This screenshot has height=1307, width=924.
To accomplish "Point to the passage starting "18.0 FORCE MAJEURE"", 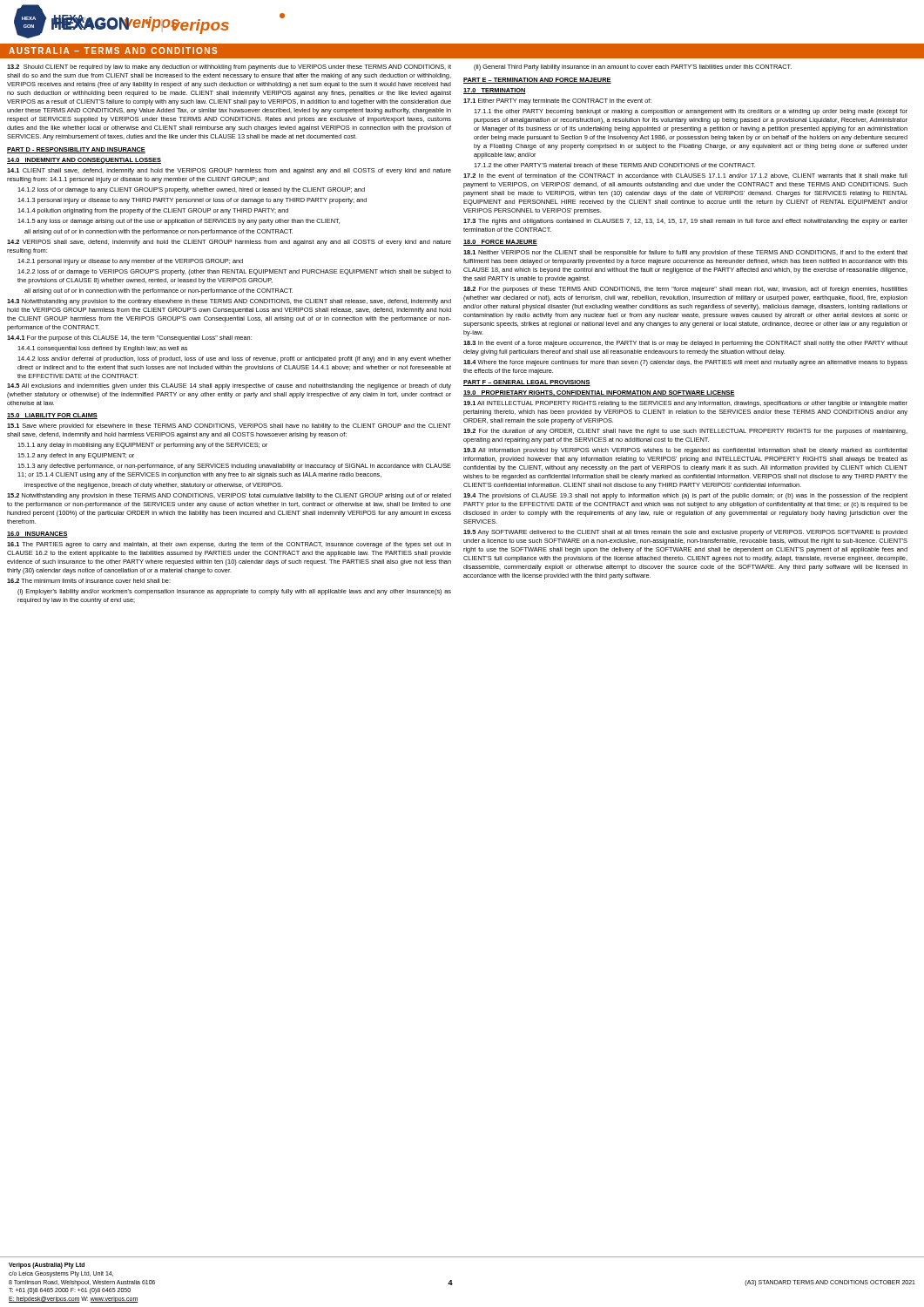I will (685, 242).
